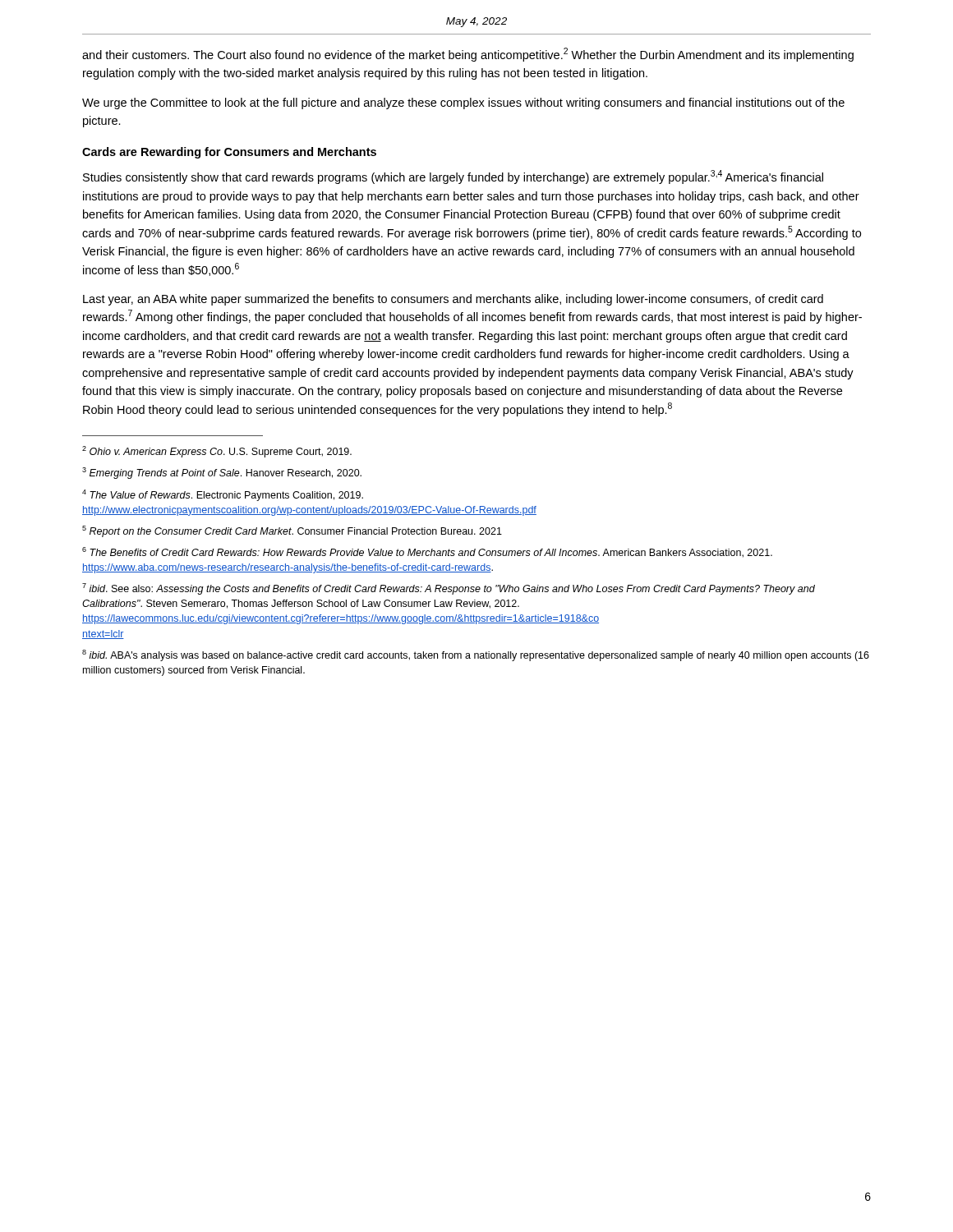Find the text block that reads "Last year, an ABA white"
This screenshot has width=953, height=1232.
(472, 354)
